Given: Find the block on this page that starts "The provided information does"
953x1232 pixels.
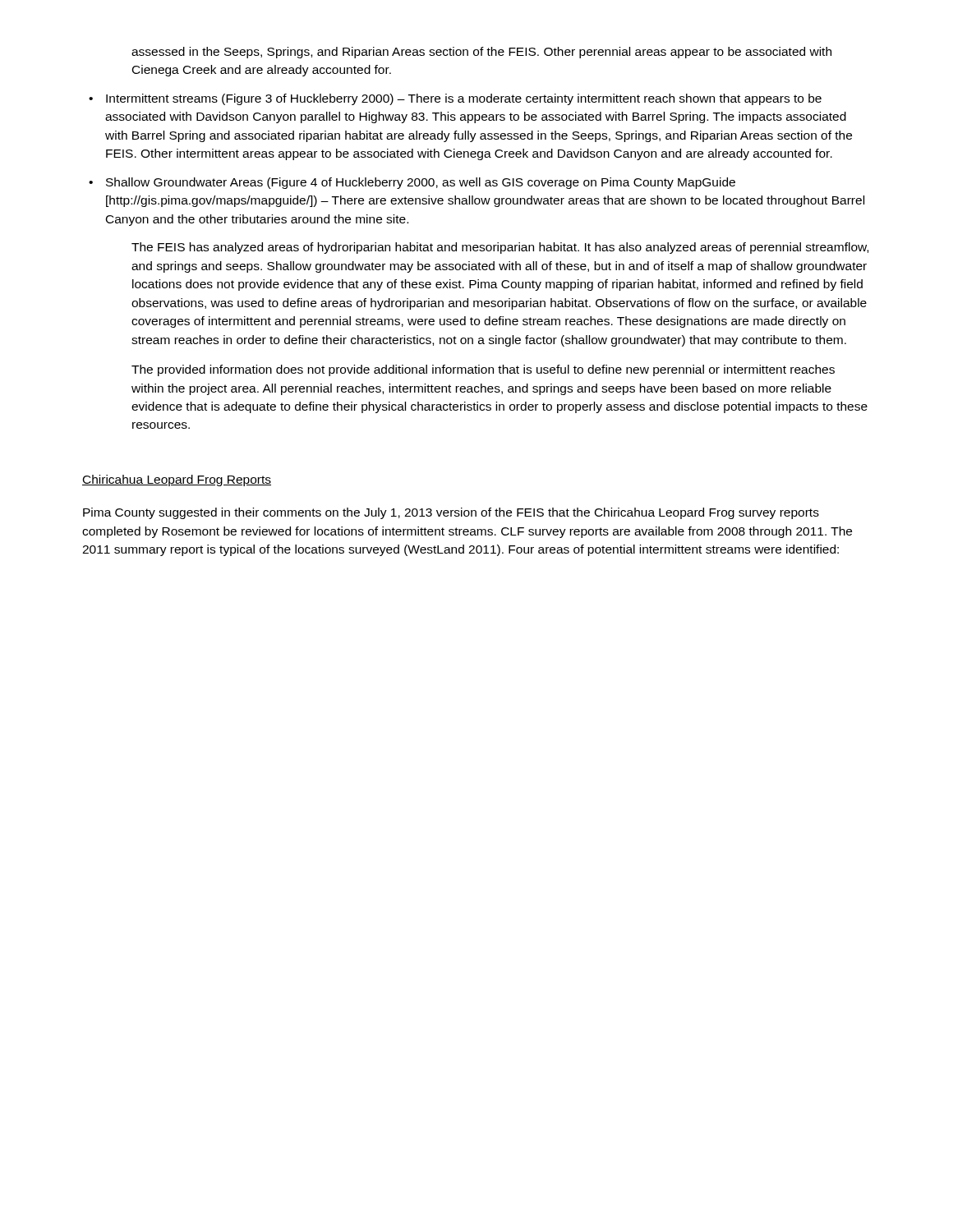Looking at the screenshot, I should point(500,397).
